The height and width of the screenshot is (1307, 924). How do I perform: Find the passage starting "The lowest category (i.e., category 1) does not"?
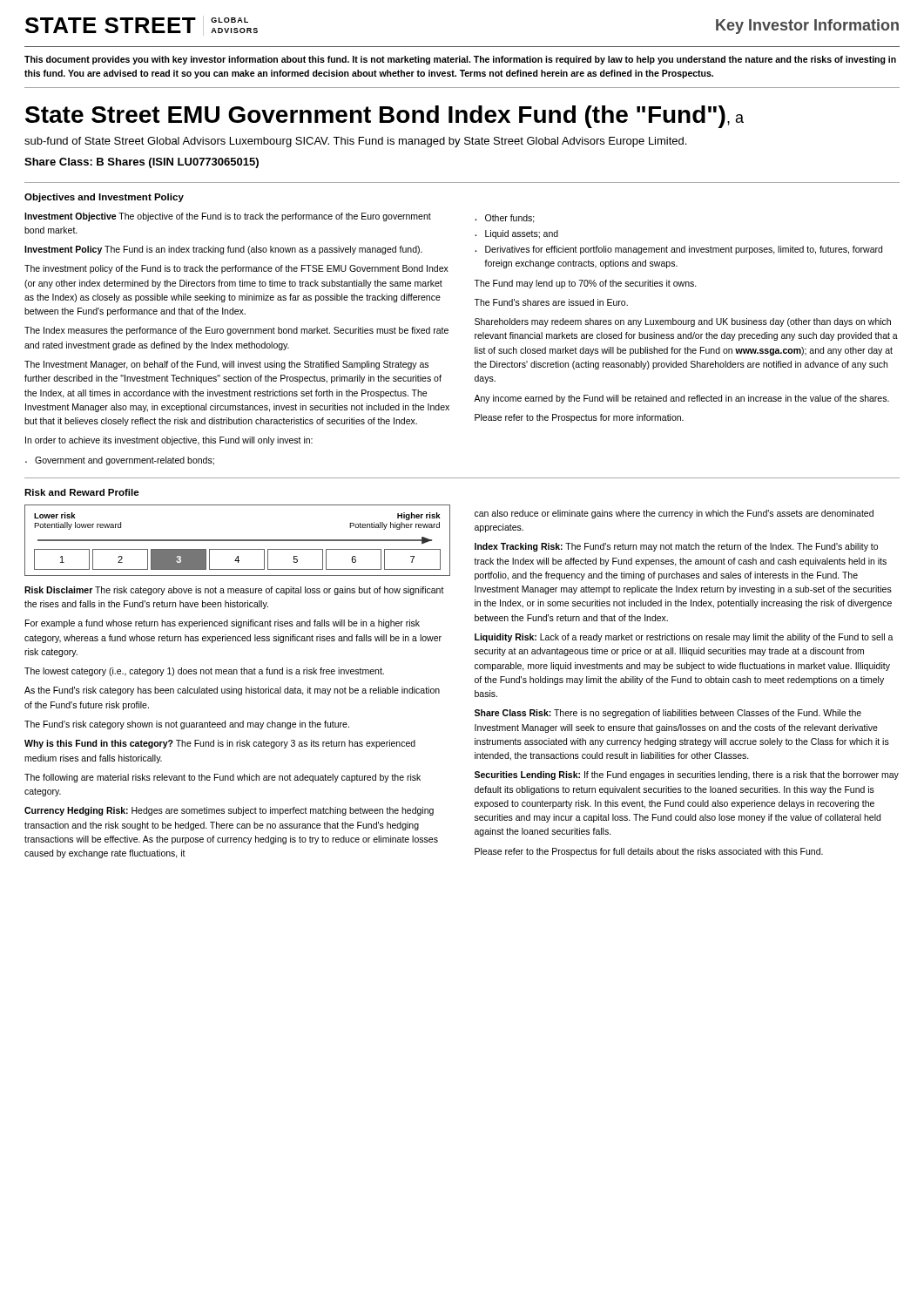pyautogui.click(x=205, y=671)
